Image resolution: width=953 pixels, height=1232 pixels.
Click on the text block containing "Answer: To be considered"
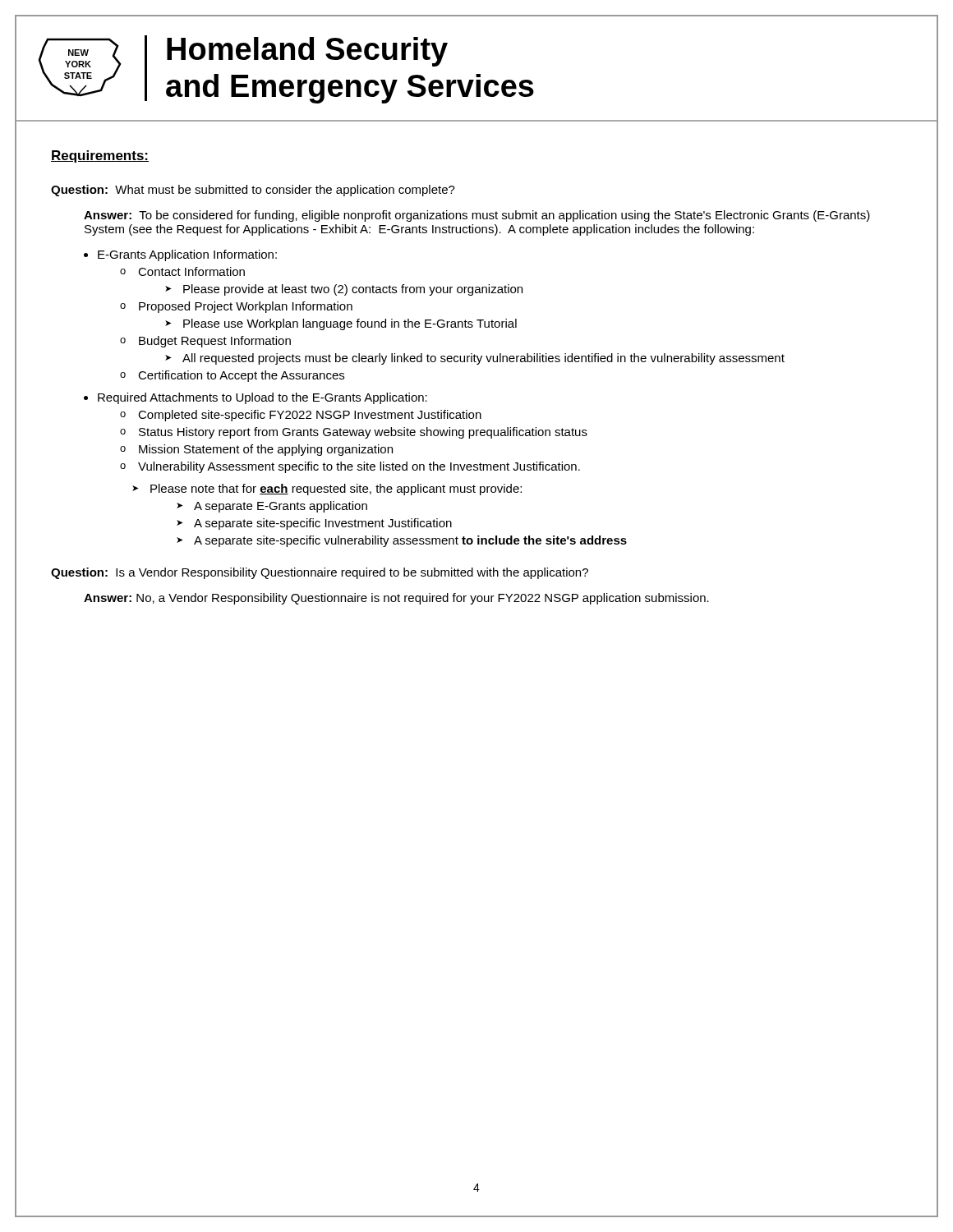click(x=477, y=222)
